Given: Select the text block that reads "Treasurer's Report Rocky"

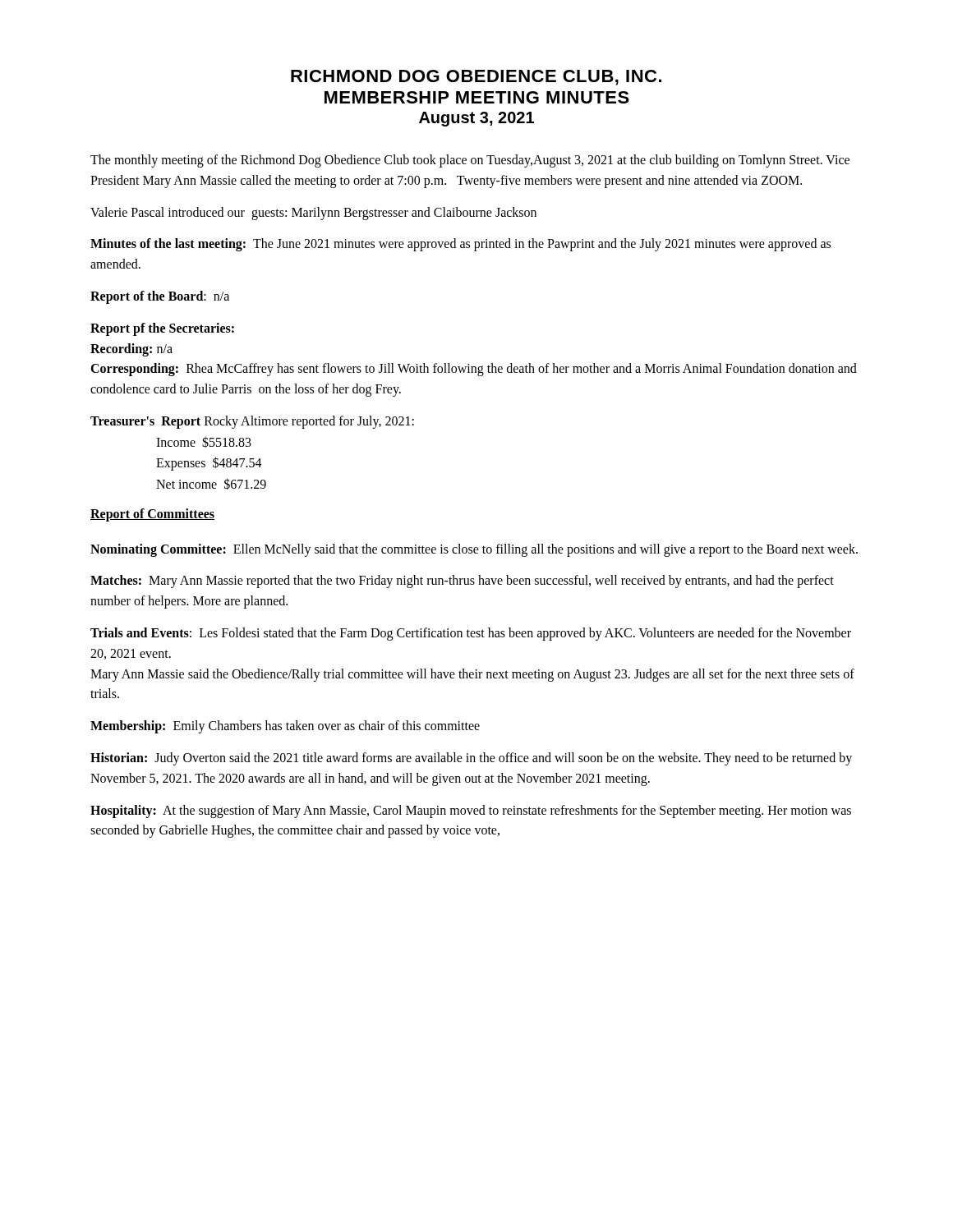Looking at the screenshot, I should 252,422.
